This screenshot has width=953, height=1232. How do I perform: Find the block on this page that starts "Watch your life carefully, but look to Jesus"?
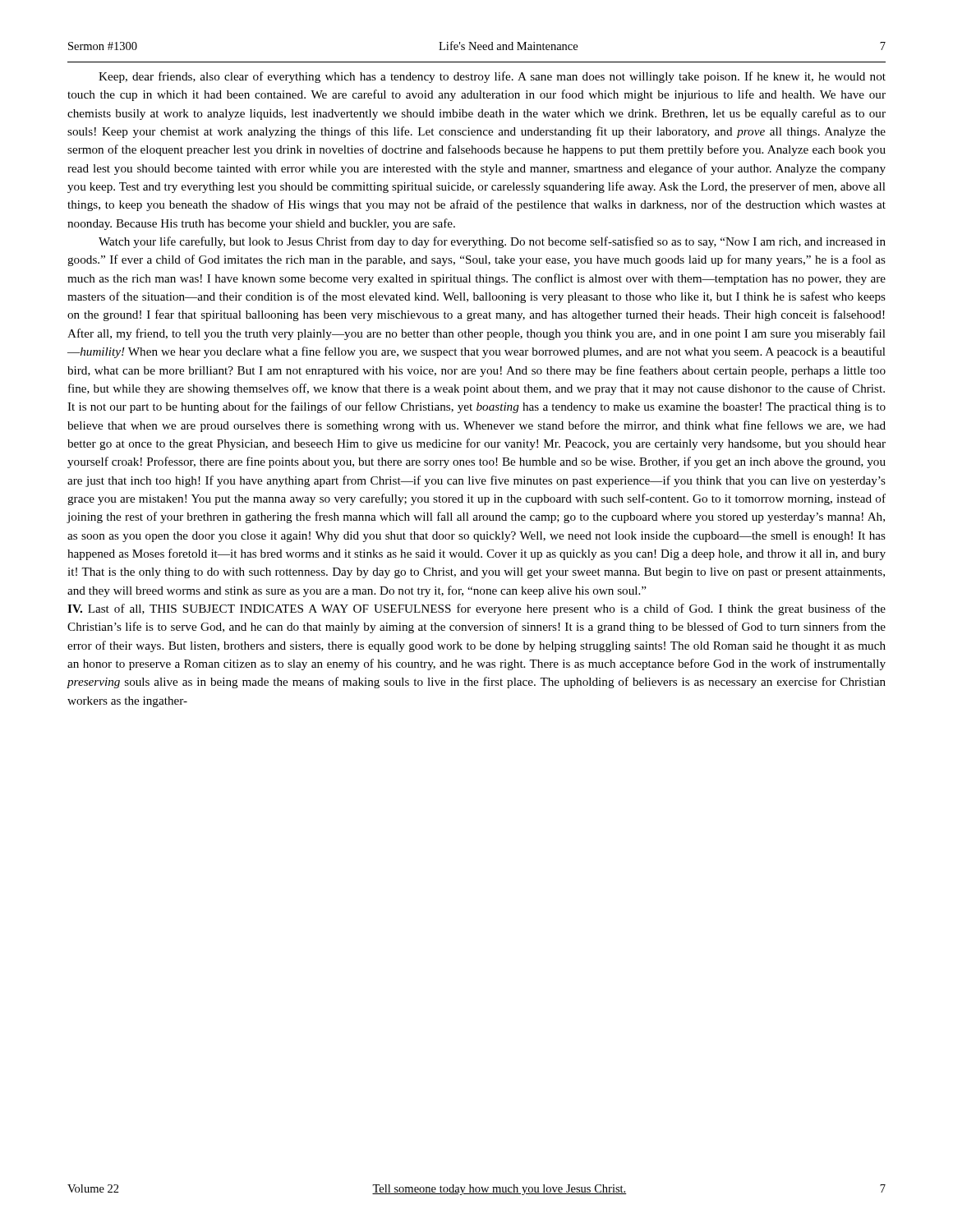pos(476,416)
